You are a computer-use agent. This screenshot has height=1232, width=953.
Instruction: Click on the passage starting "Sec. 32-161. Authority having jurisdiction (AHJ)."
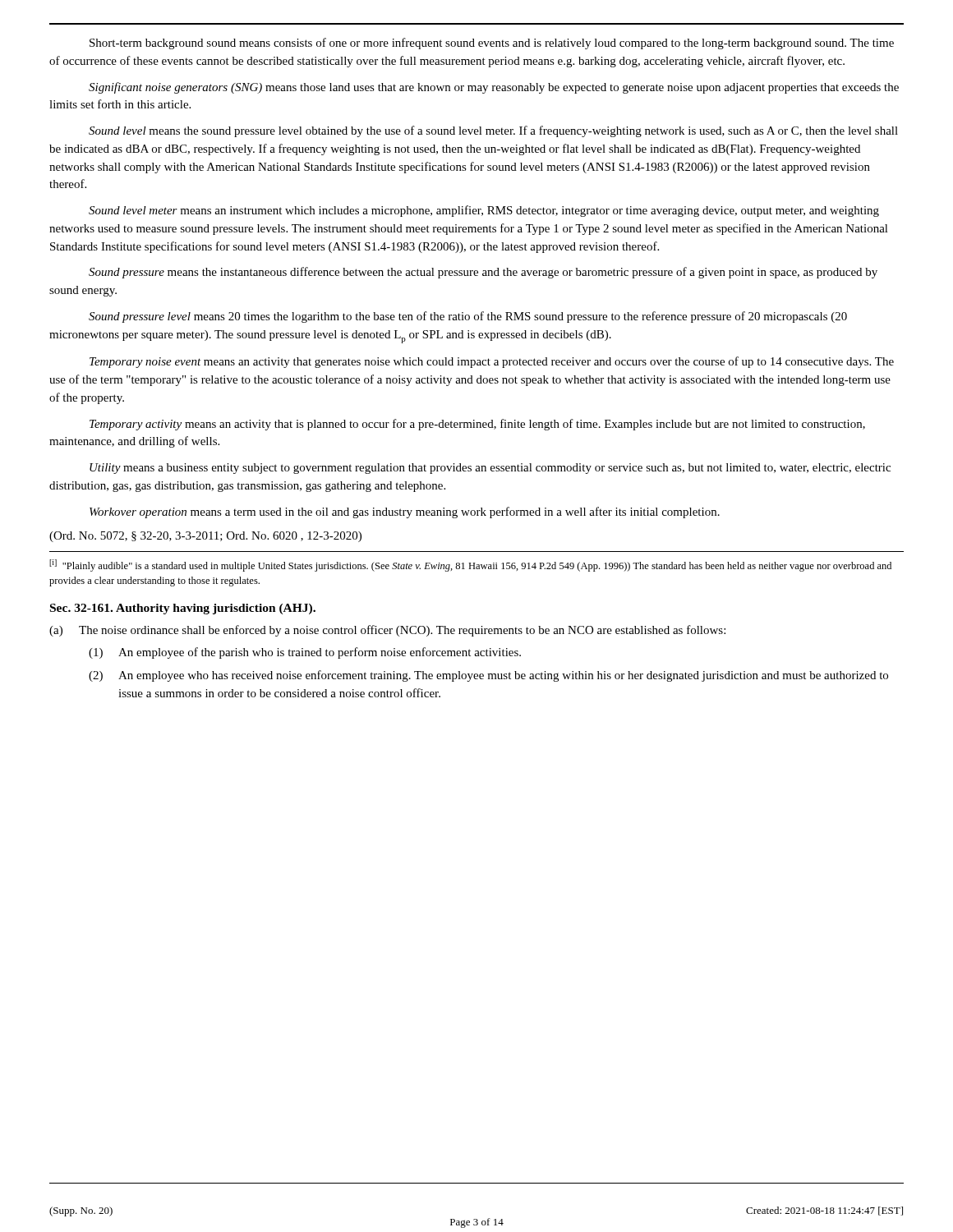coord(183,609)
